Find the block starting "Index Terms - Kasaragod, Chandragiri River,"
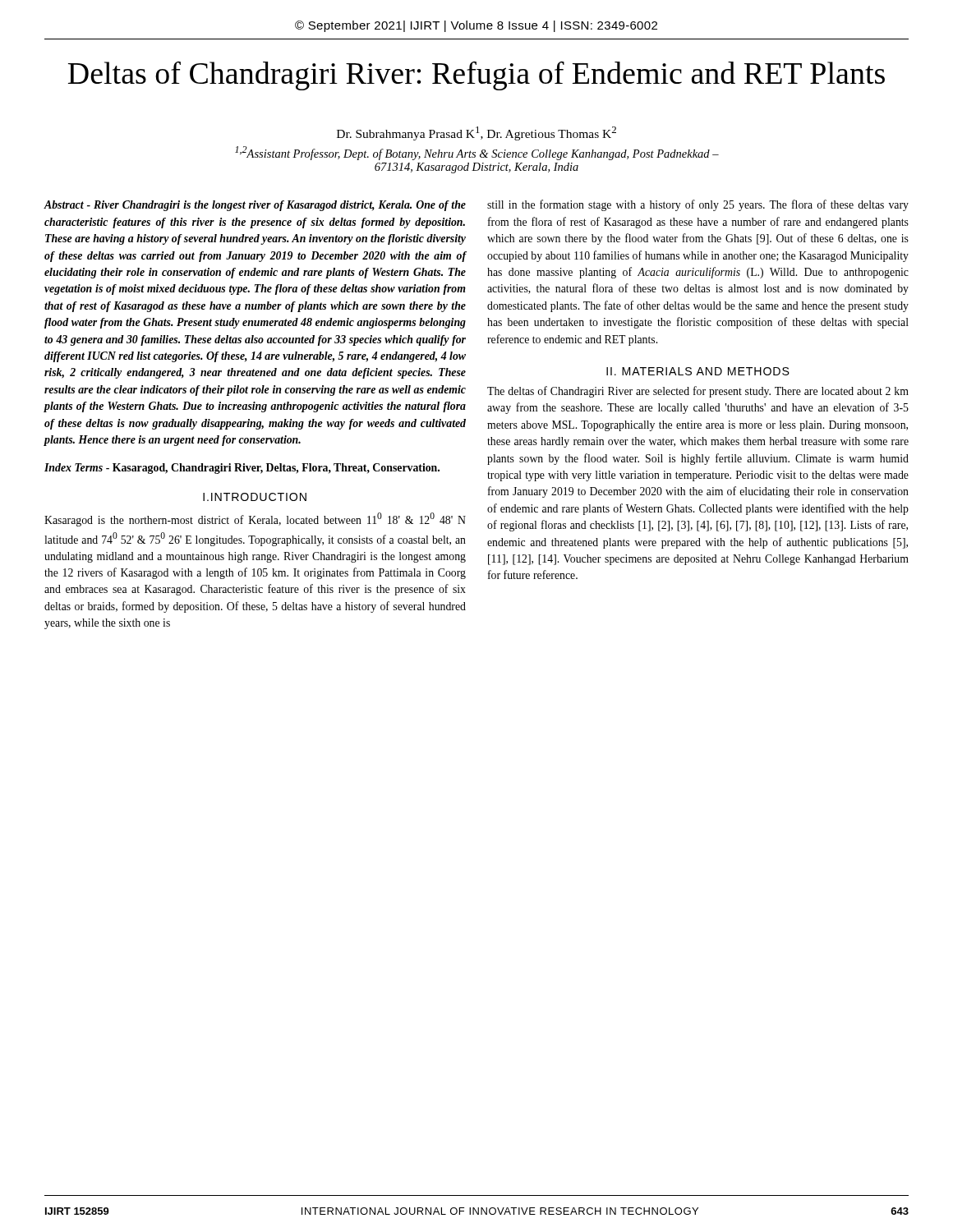The width and height of the screenshot is (953, 1232). [255, 469]
